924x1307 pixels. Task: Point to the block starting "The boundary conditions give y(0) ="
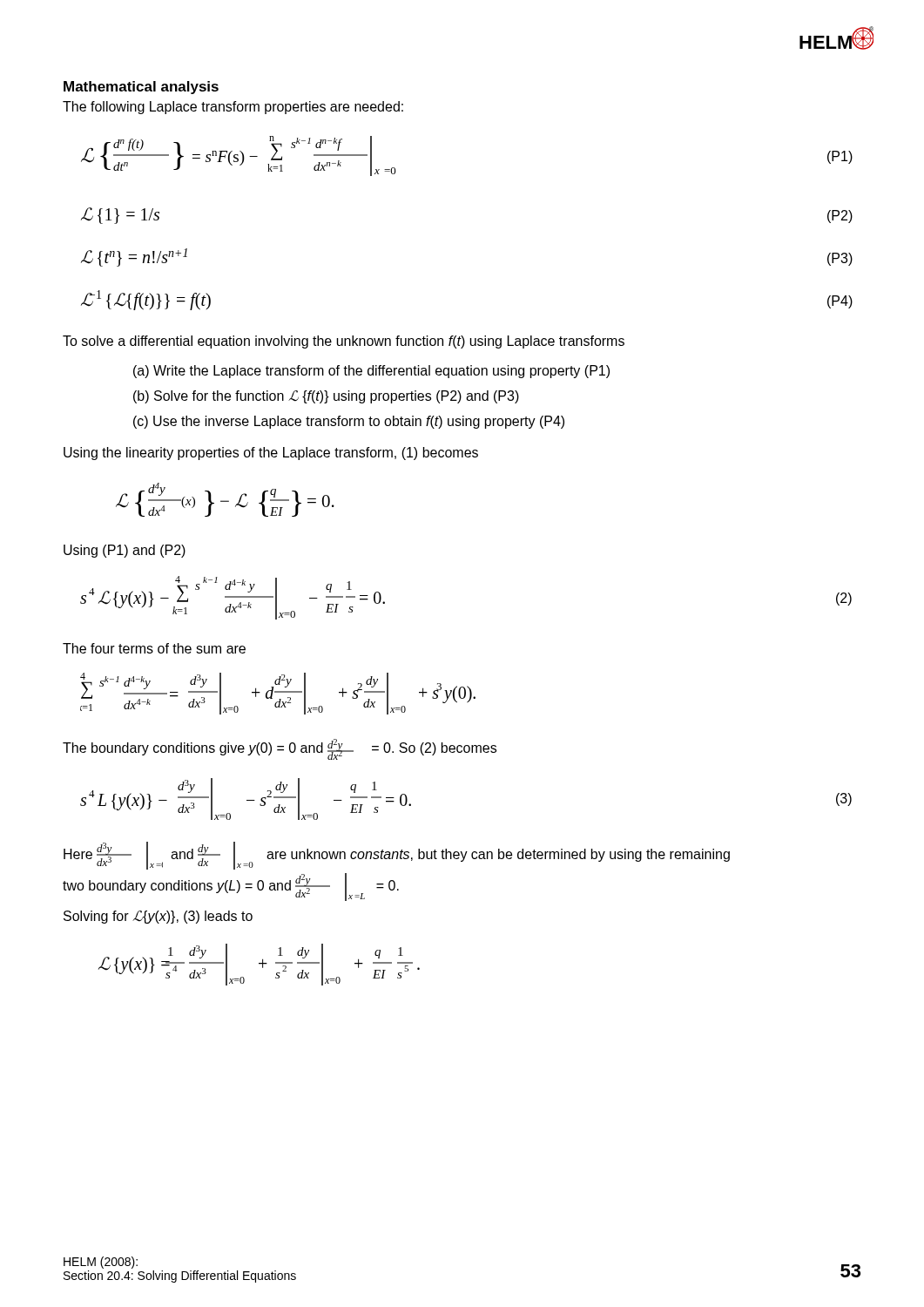tap(280, 749)
